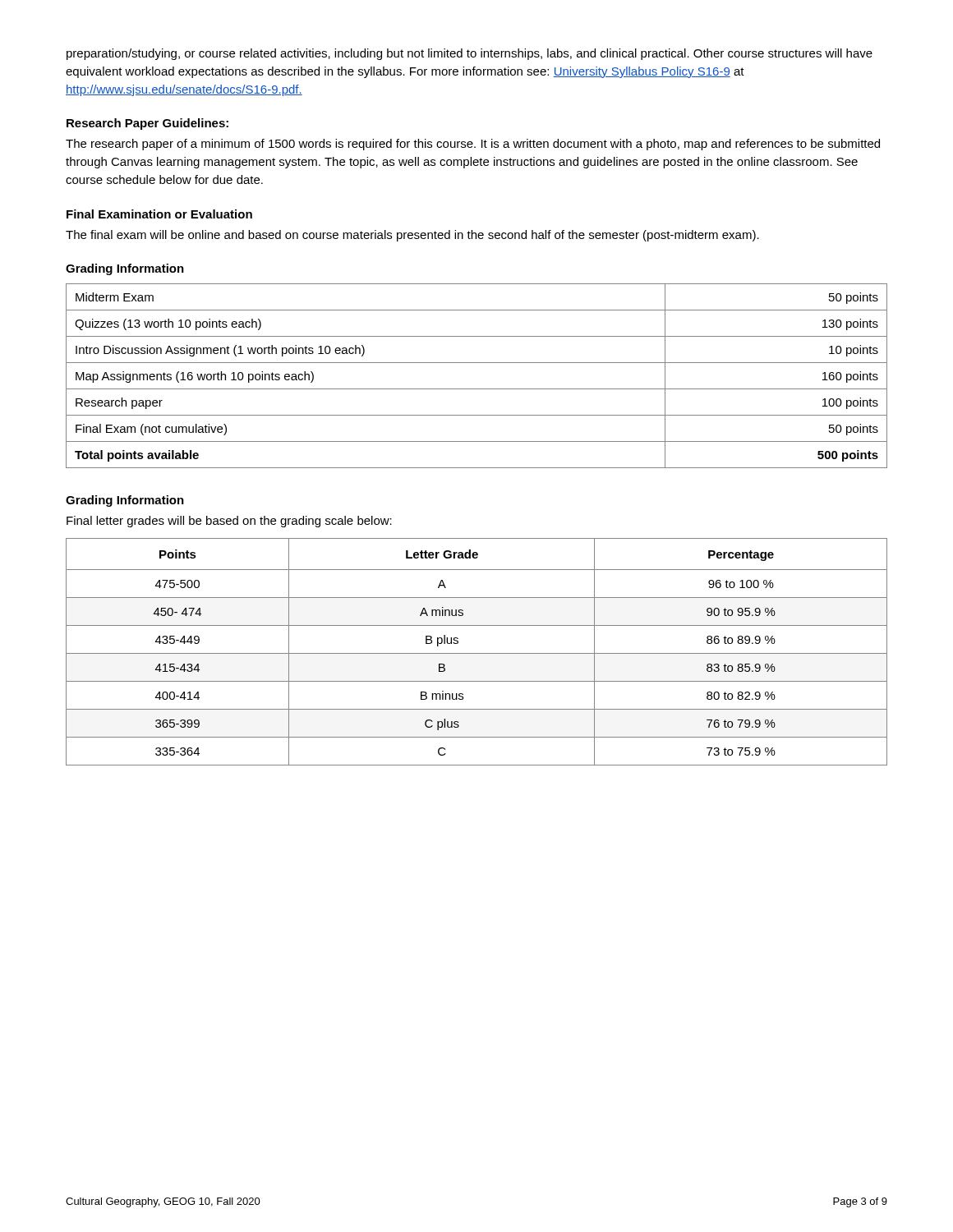Point to the text block starting "preparation/studying, or course related activities,"
Screen dimensions: 1232x953
[x=469, y=71]
